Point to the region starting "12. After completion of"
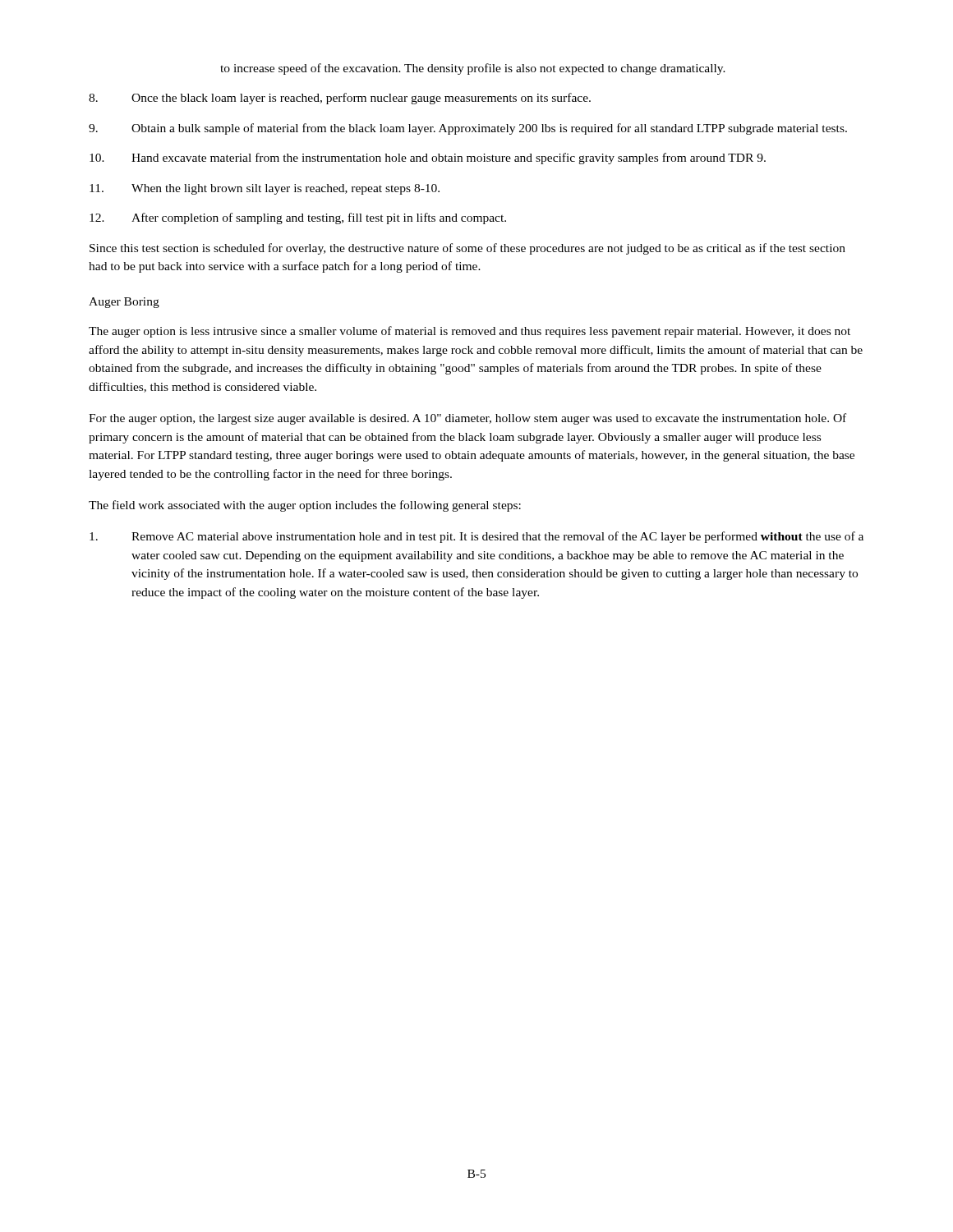Viewport: 953px width, 1232px height. pyautogui.click(x=476, y=218)
